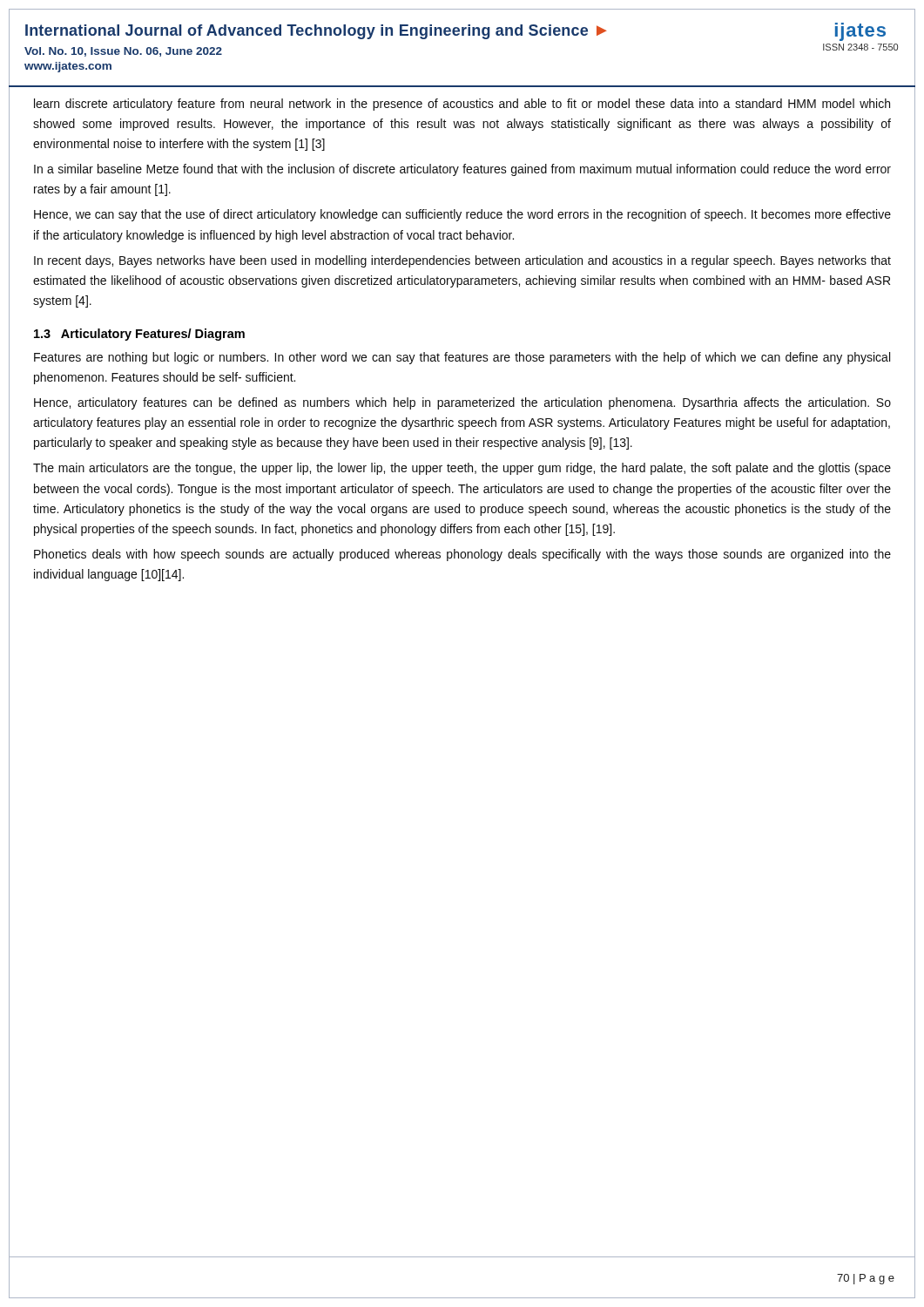Find the block starting "In a similar"
The image size is (924, 1307).
tap(462, 179)
